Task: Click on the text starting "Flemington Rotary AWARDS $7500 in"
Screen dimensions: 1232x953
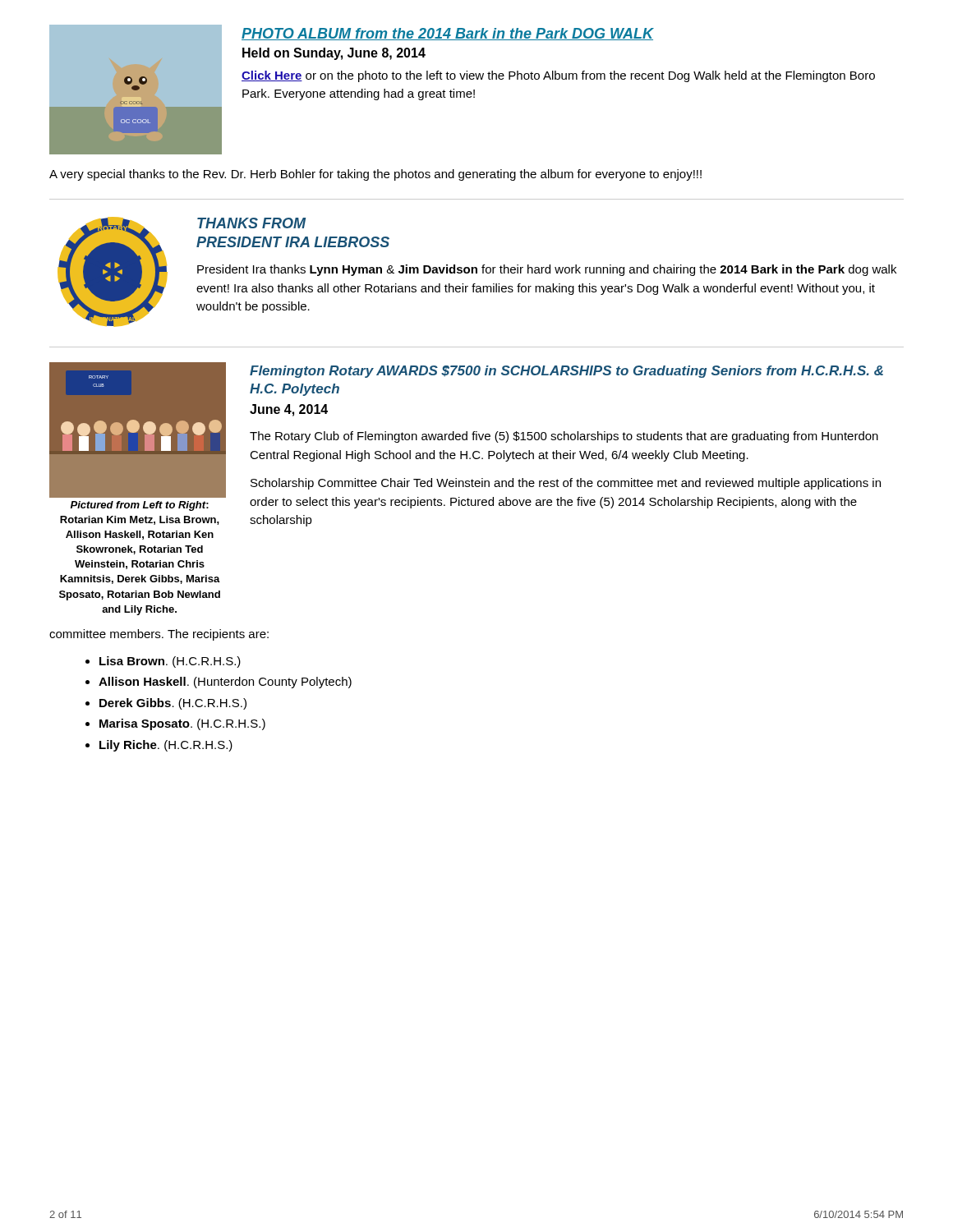Action: tap(566, 372)
